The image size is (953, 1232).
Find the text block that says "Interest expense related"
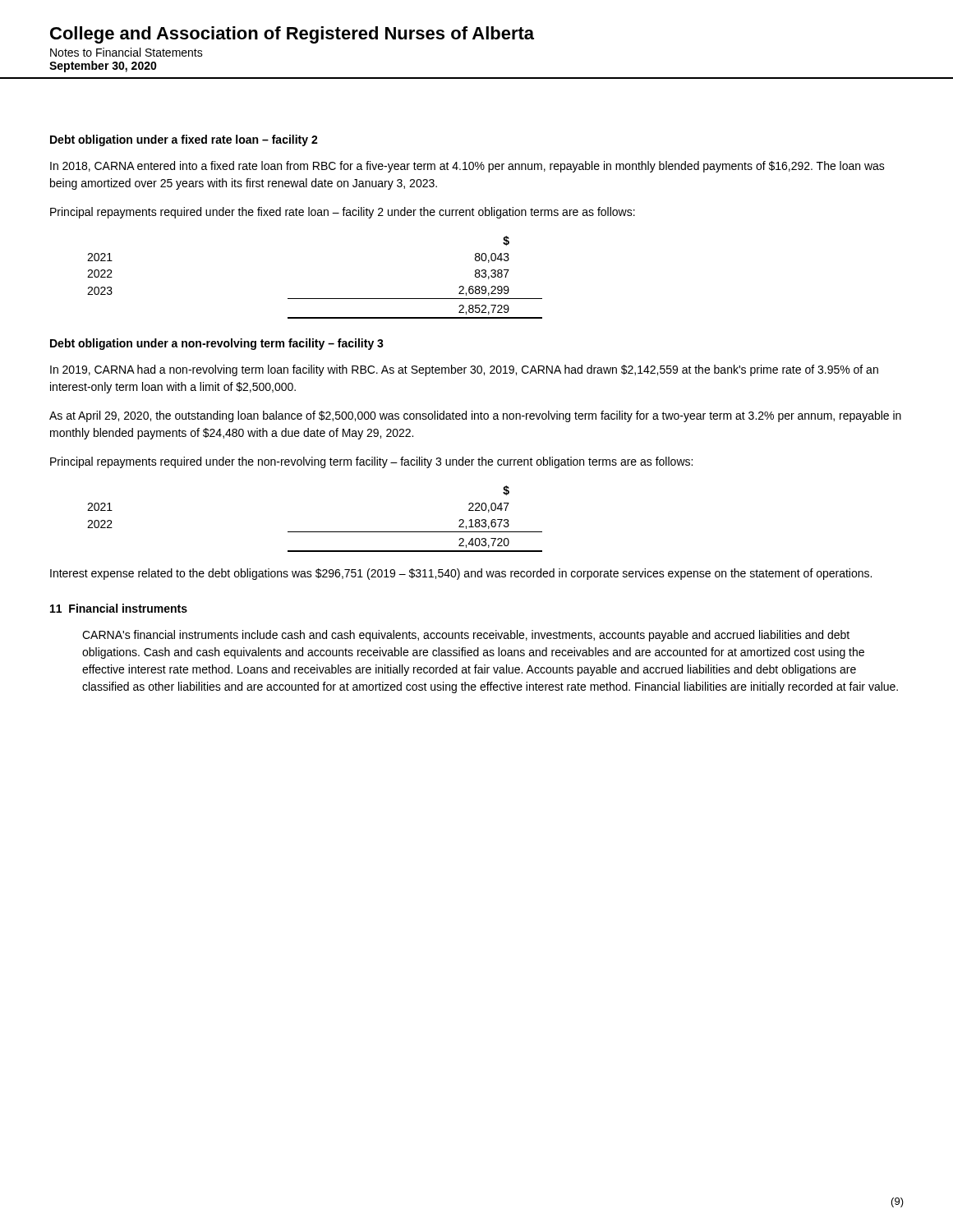coord(461,573)
